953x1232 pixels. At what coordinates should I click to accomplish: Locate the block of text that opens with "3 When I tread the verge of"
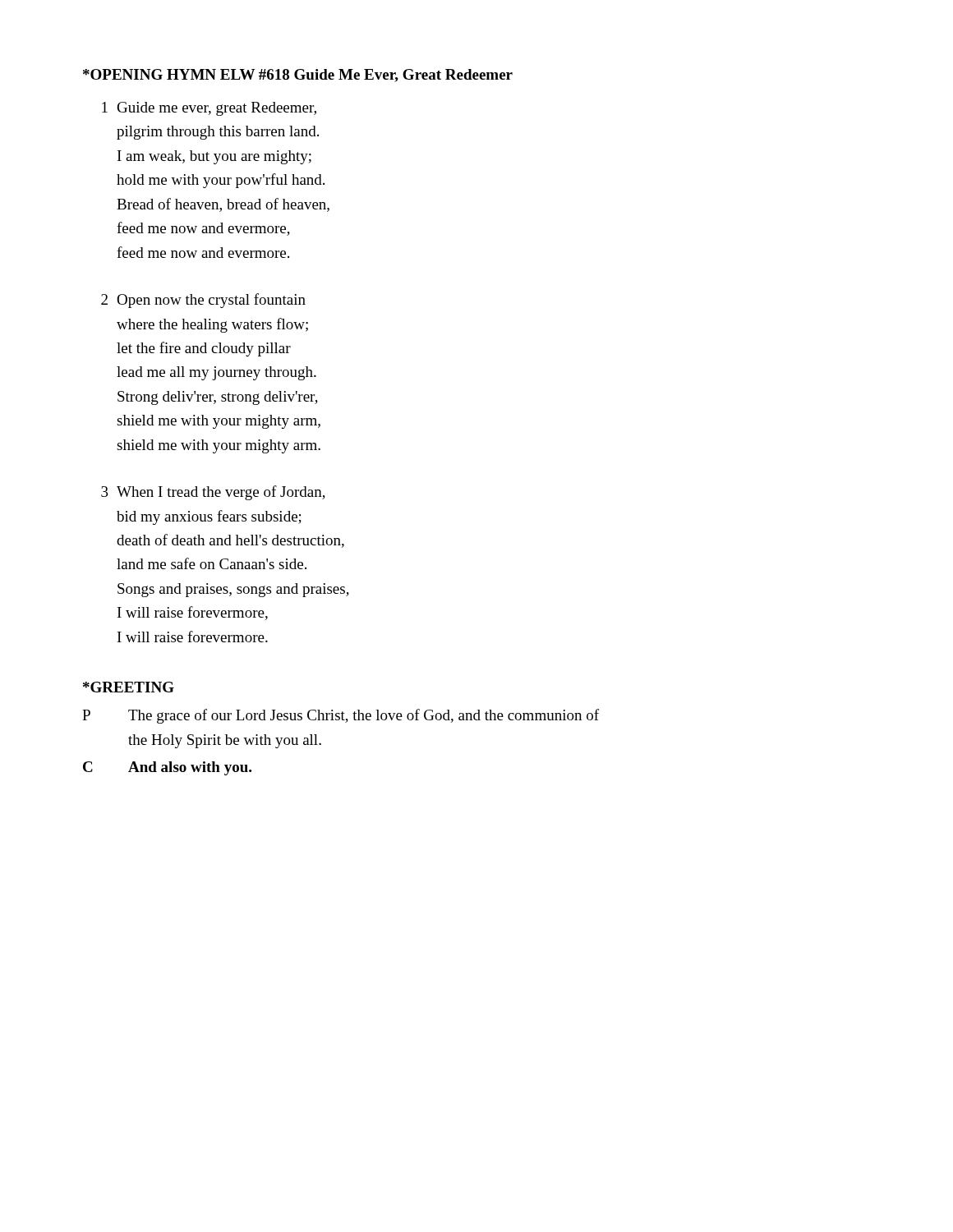pos(216,564)
